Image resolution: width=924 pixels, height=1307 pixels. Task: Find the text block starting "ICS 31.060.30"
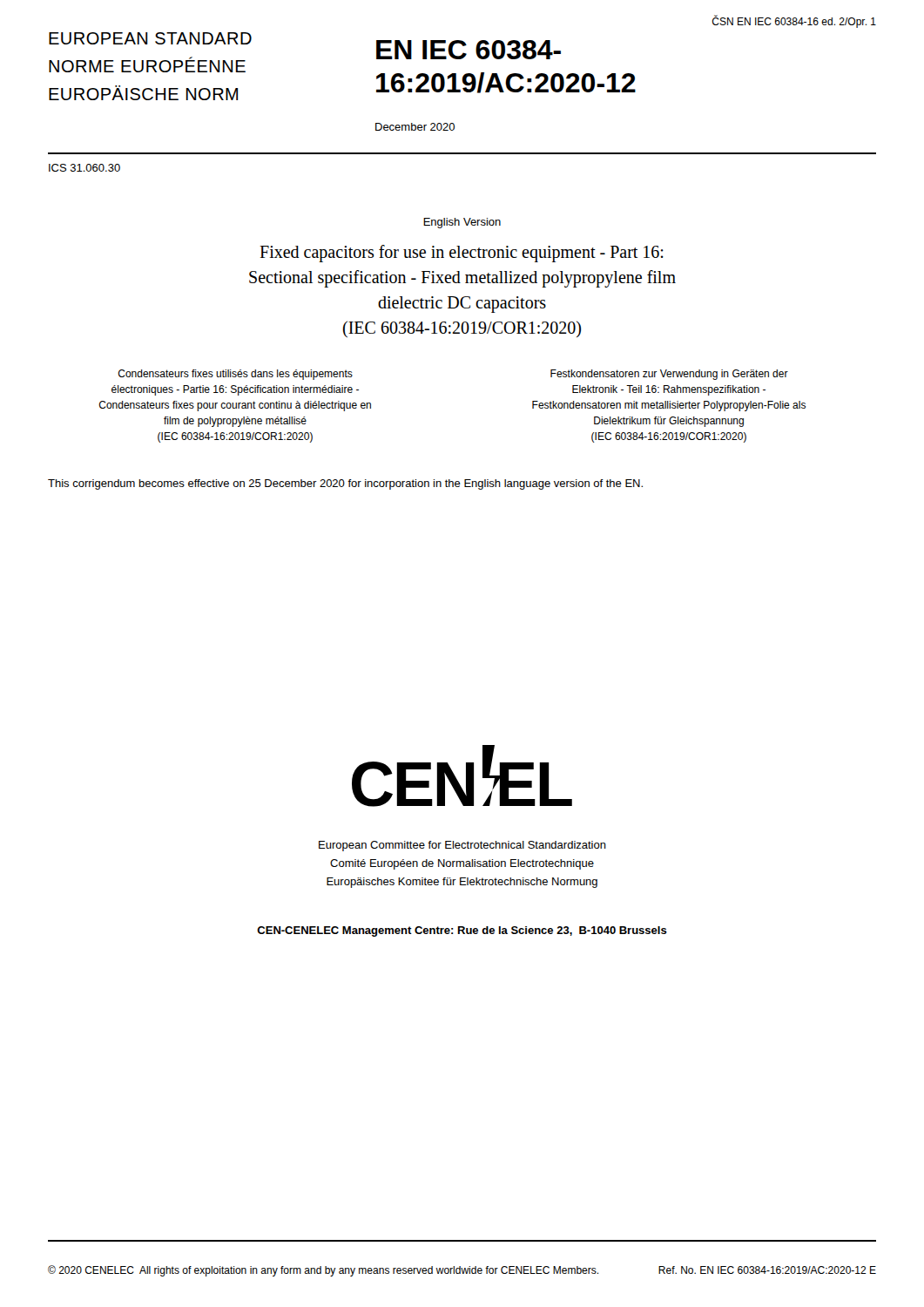pos(84,168)
